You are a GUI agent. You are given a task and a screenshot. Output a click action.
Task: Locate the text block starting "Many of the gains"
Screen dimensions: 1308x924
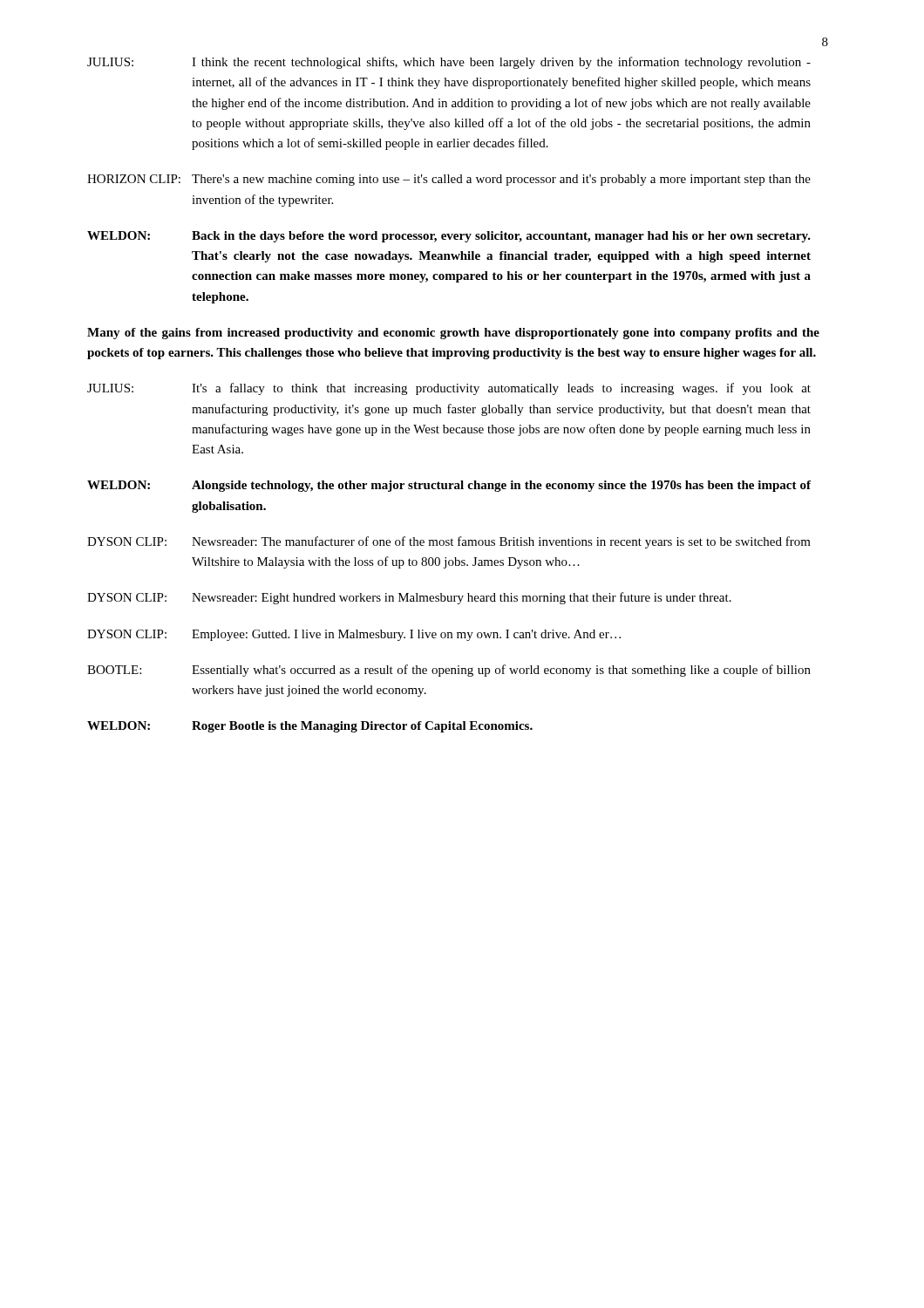[453, 342]
